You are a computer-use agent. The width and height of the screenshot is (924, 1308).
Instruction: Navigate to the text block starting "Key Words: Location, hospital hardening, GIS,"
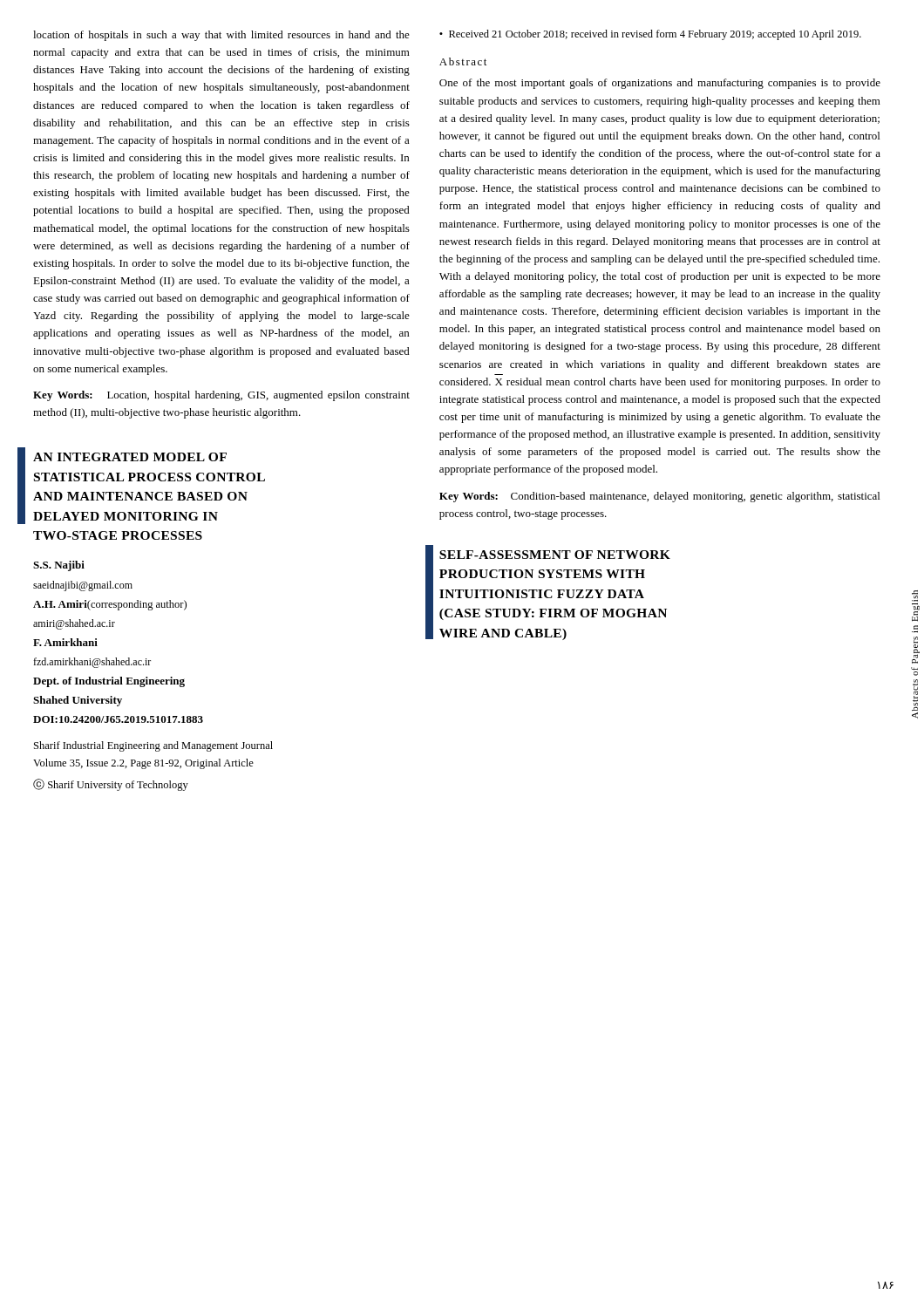221,403
